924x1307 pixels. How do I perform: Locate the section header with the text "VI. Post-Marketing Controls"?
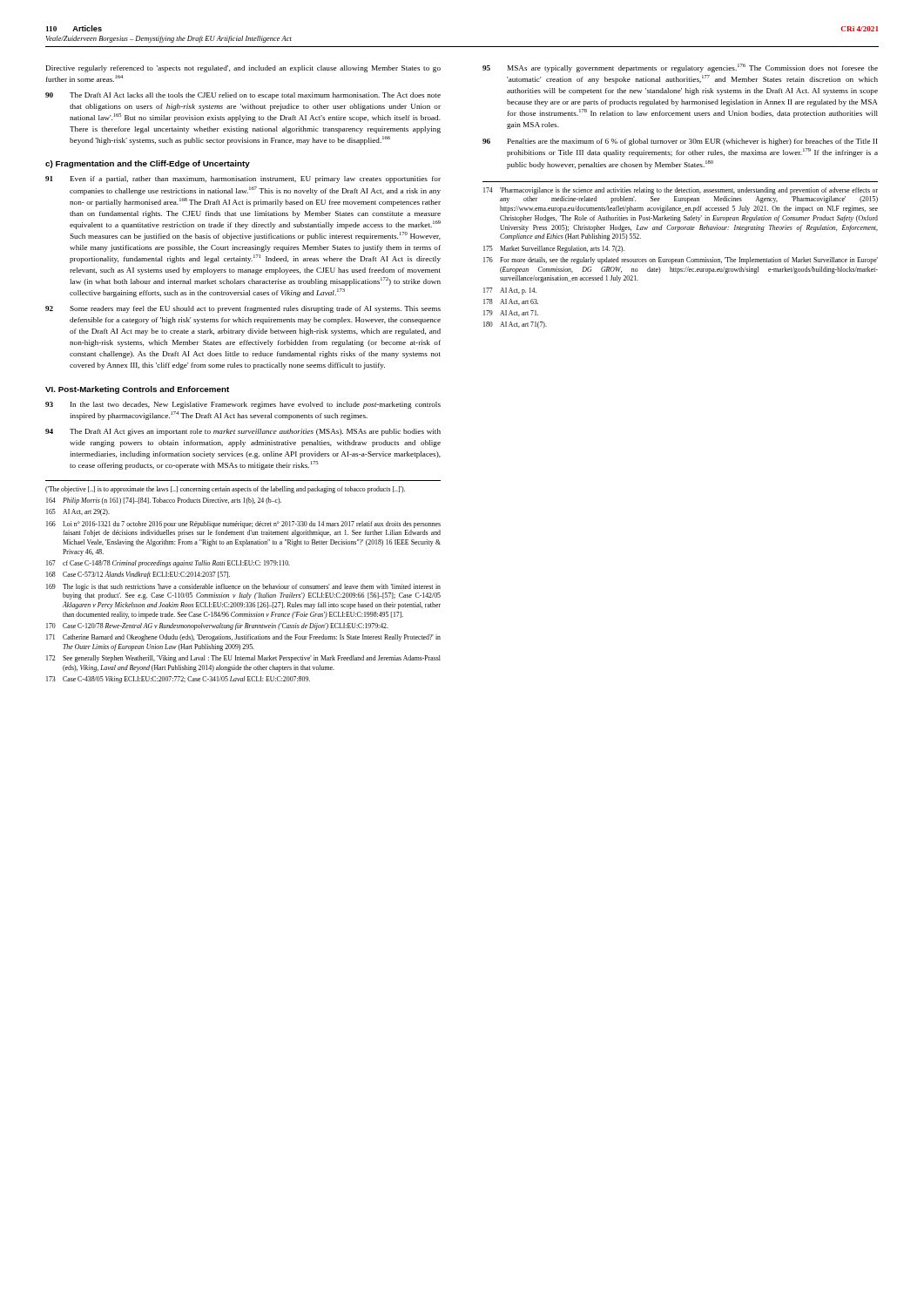tap(137, 389)
